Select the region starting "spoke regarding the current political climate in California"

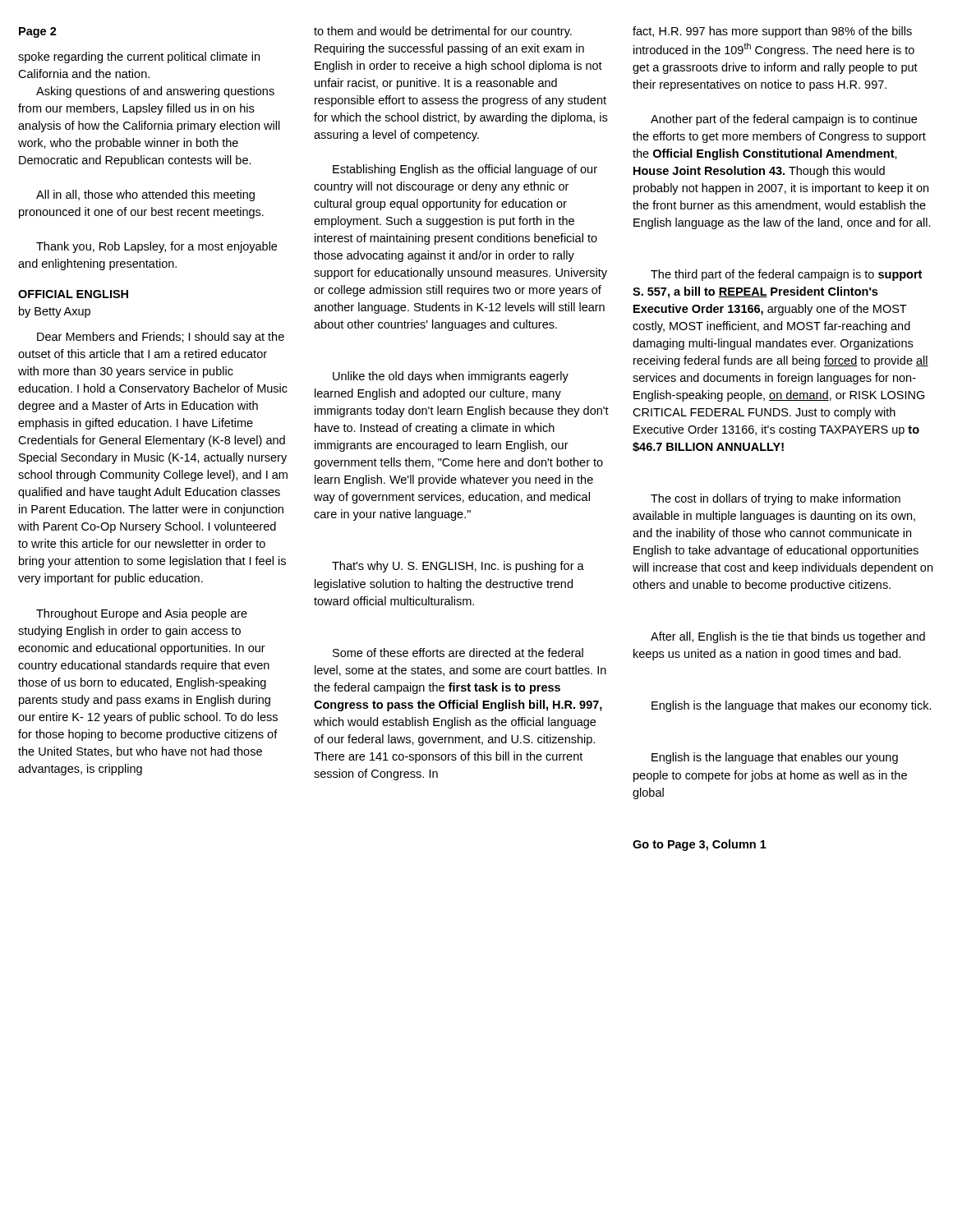tap(154, 162)
